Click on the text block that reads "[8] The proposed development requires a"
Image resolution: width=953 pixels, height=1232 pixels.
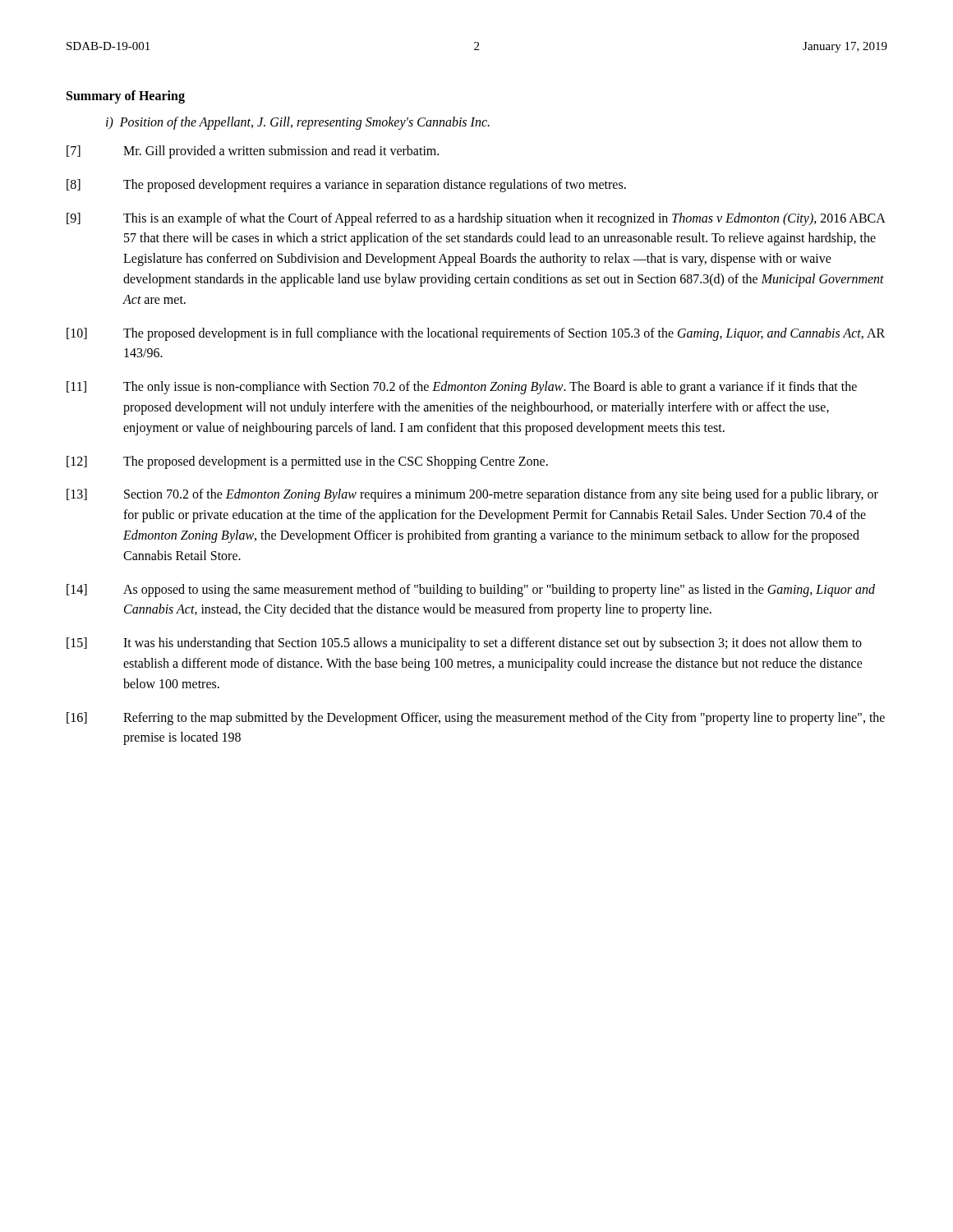[x=476, y=185]
